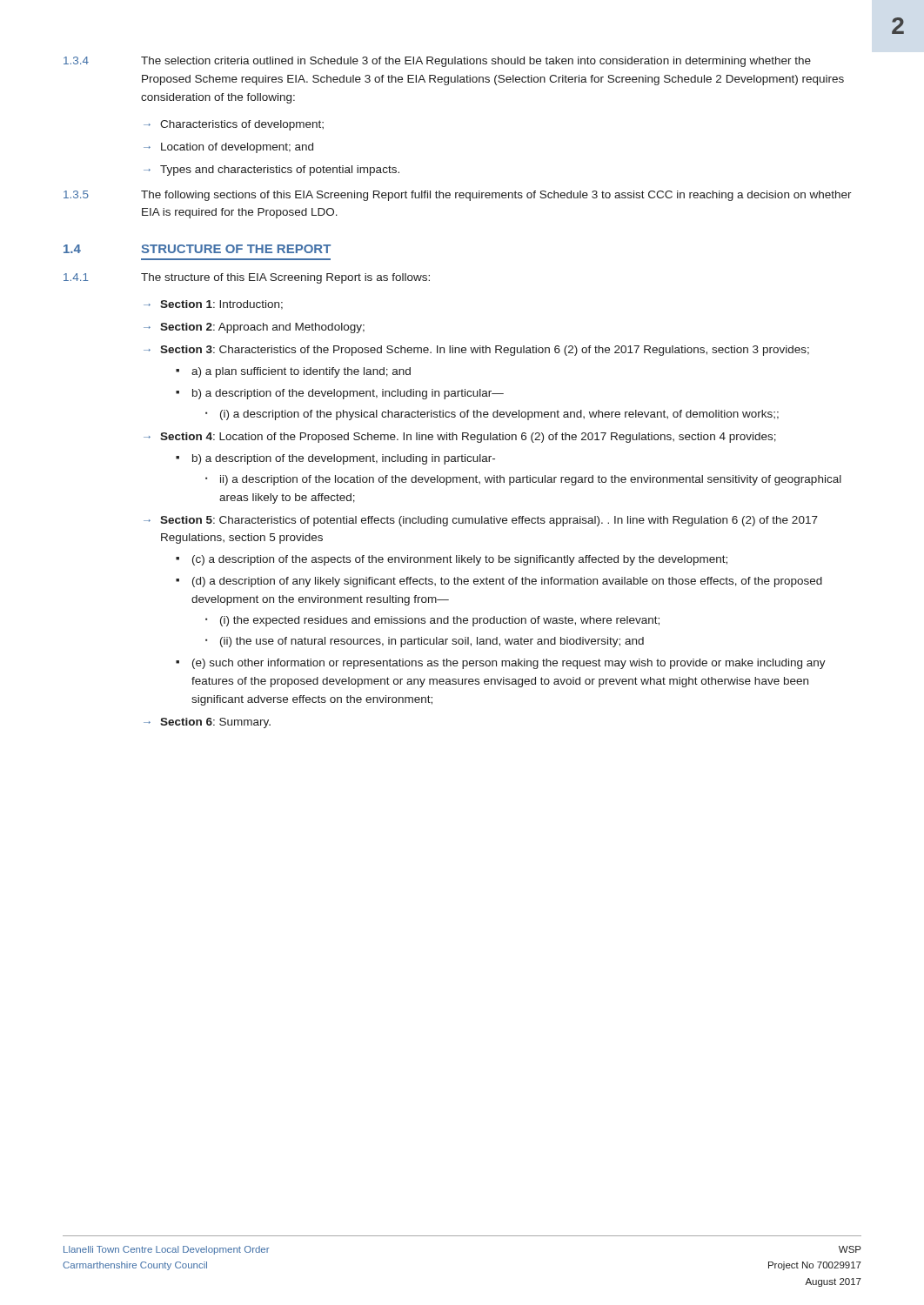Locate the text "Types and characteristics of potential impacts."

point(280,169)
